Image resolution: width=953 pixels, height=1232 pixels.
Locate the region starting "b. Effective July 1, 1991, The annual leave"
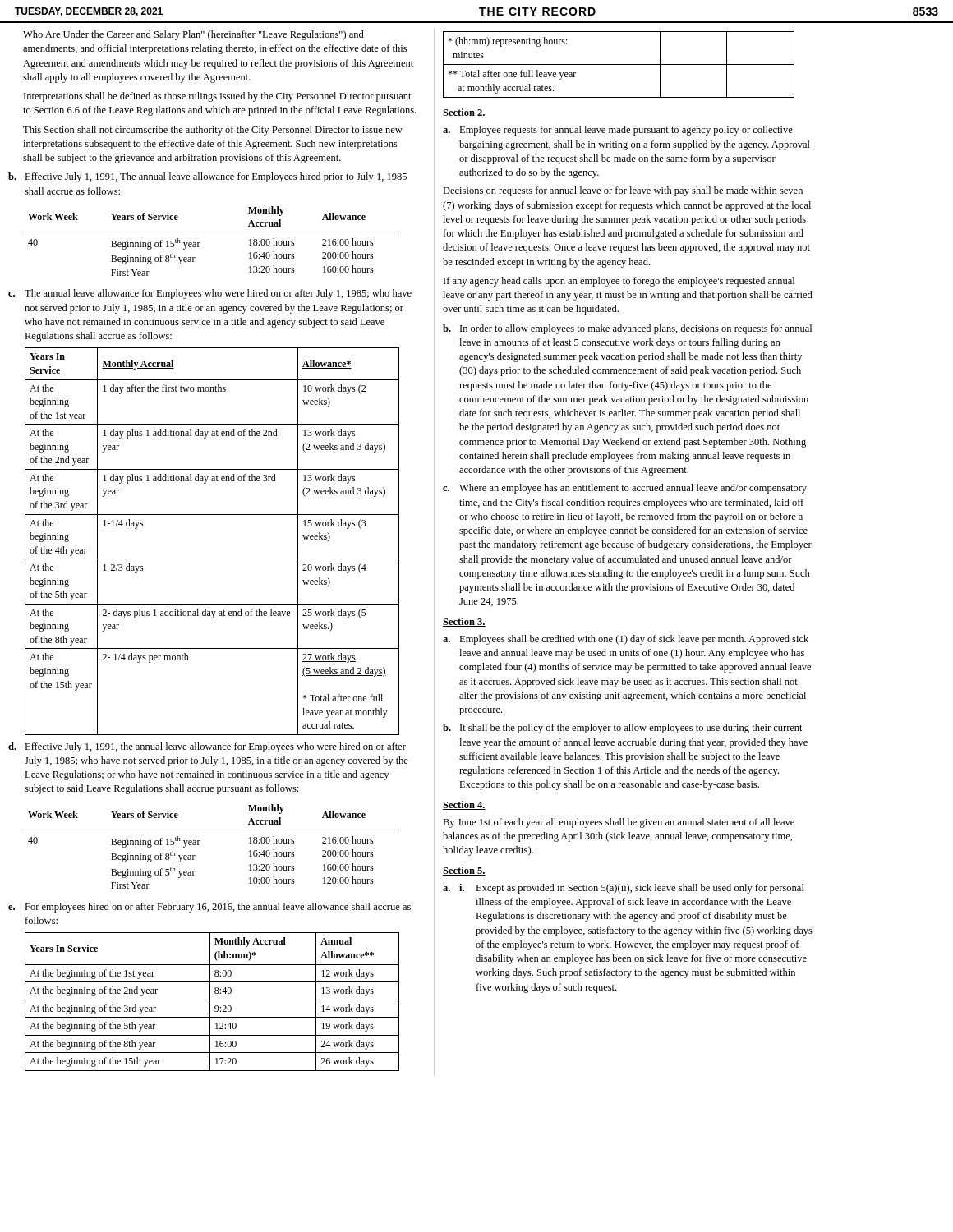coord(214,184)
